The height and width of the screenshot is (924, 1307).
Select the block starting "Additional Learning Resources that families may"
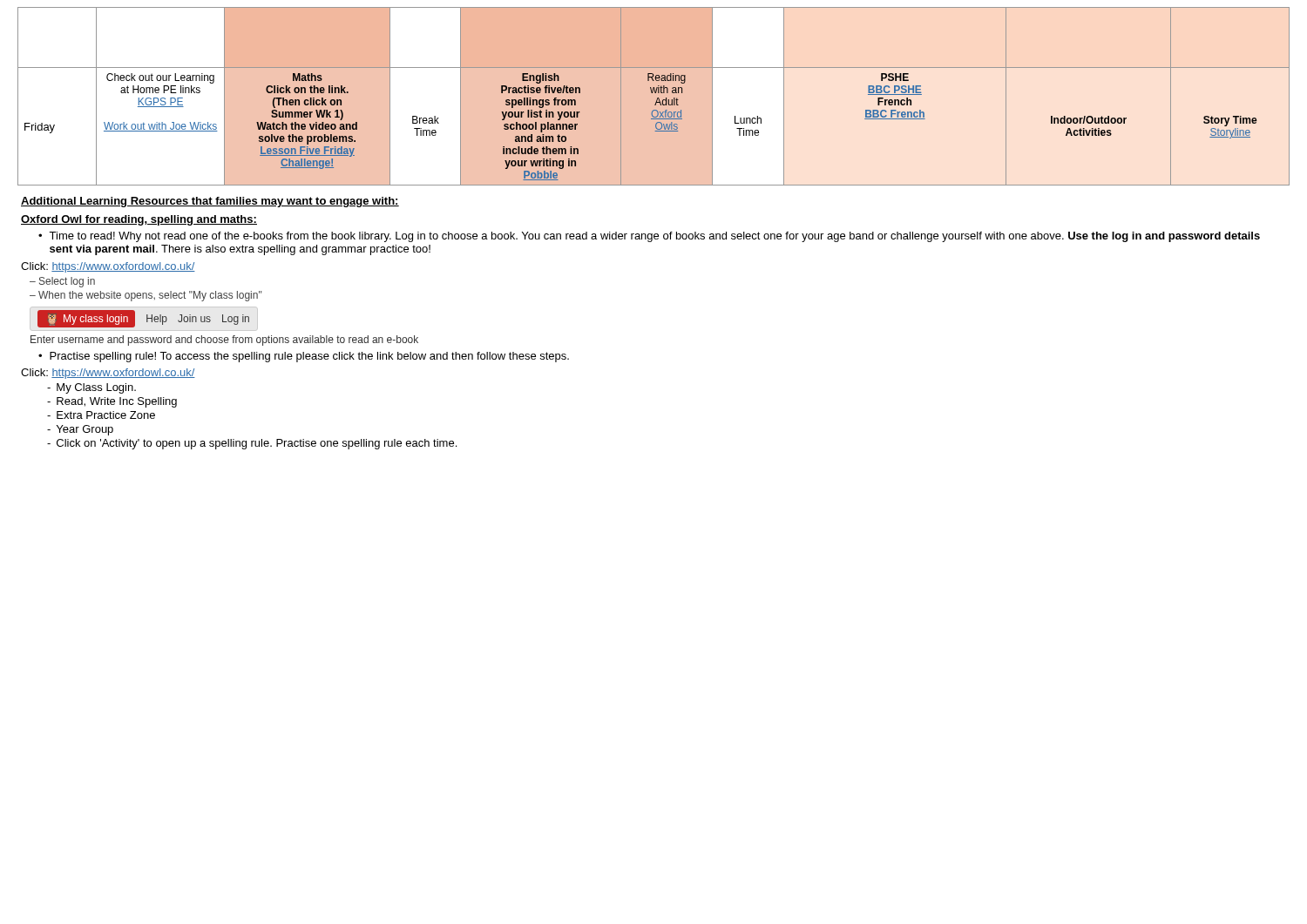click(210, 201)
